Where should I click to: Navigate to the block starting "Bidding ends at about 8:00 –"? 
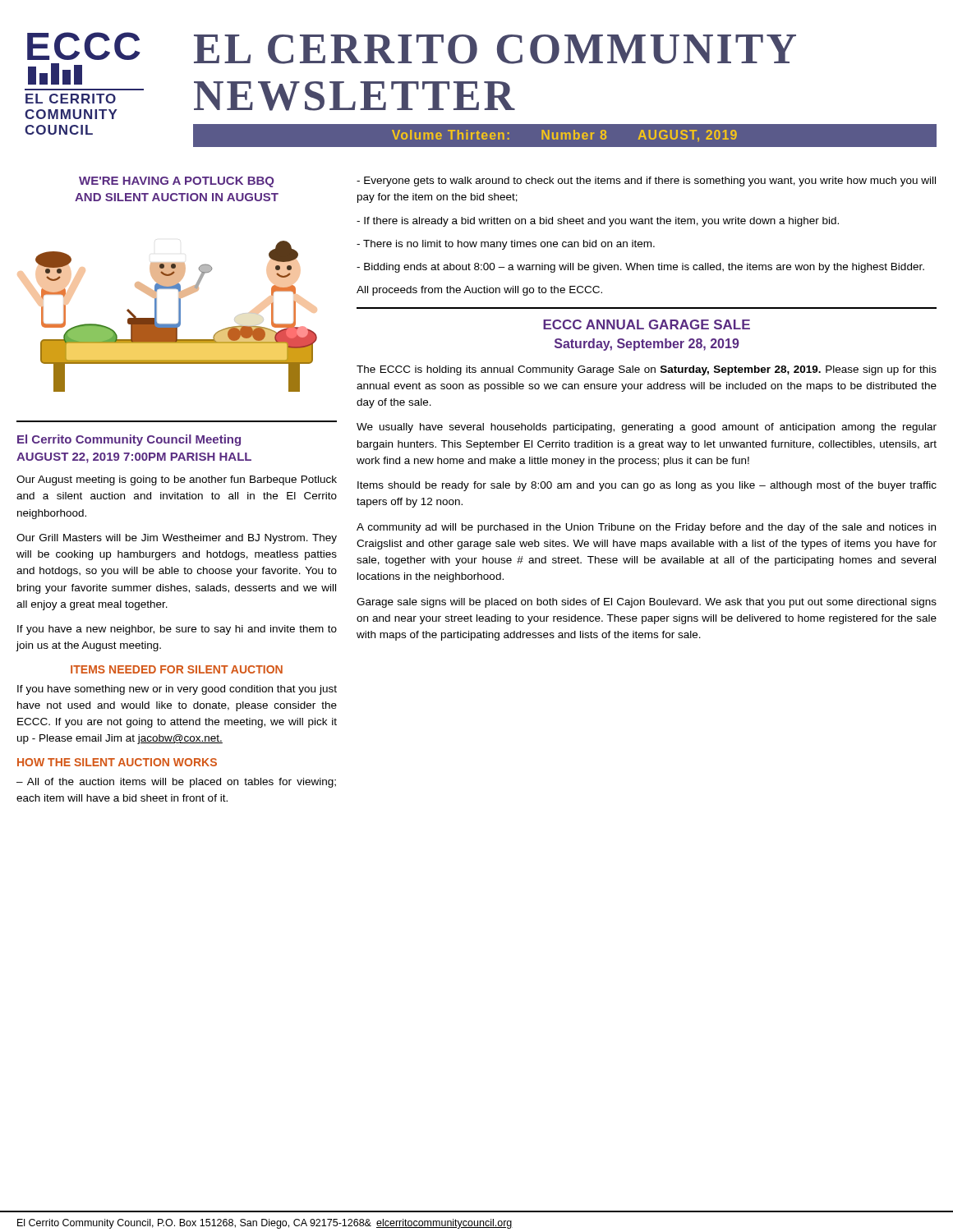click(x=641, y=266)
